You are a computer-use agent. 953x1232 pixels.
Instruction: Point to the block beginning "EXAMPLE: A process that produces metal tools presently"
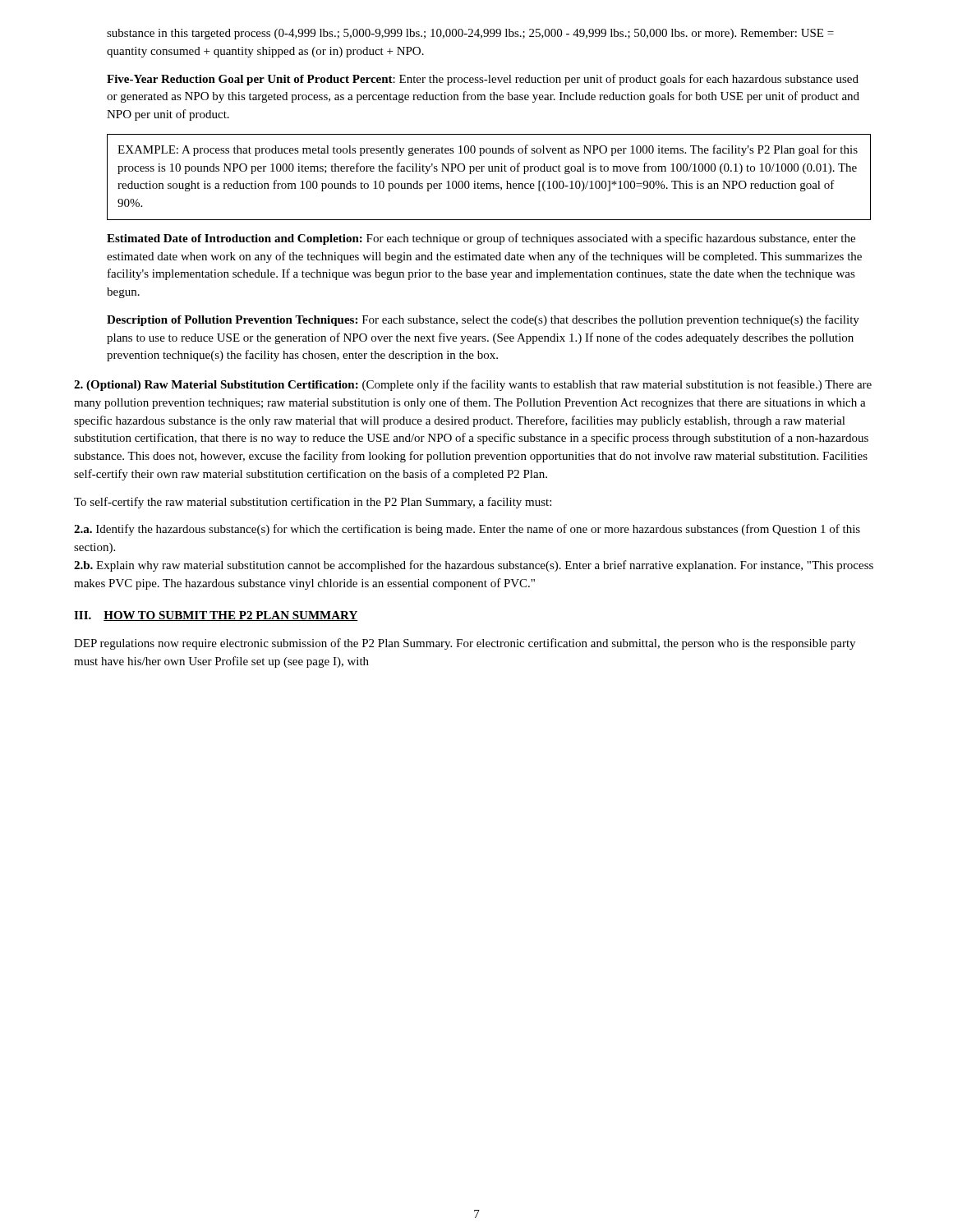pyautogui.click(x=488, y=176)
